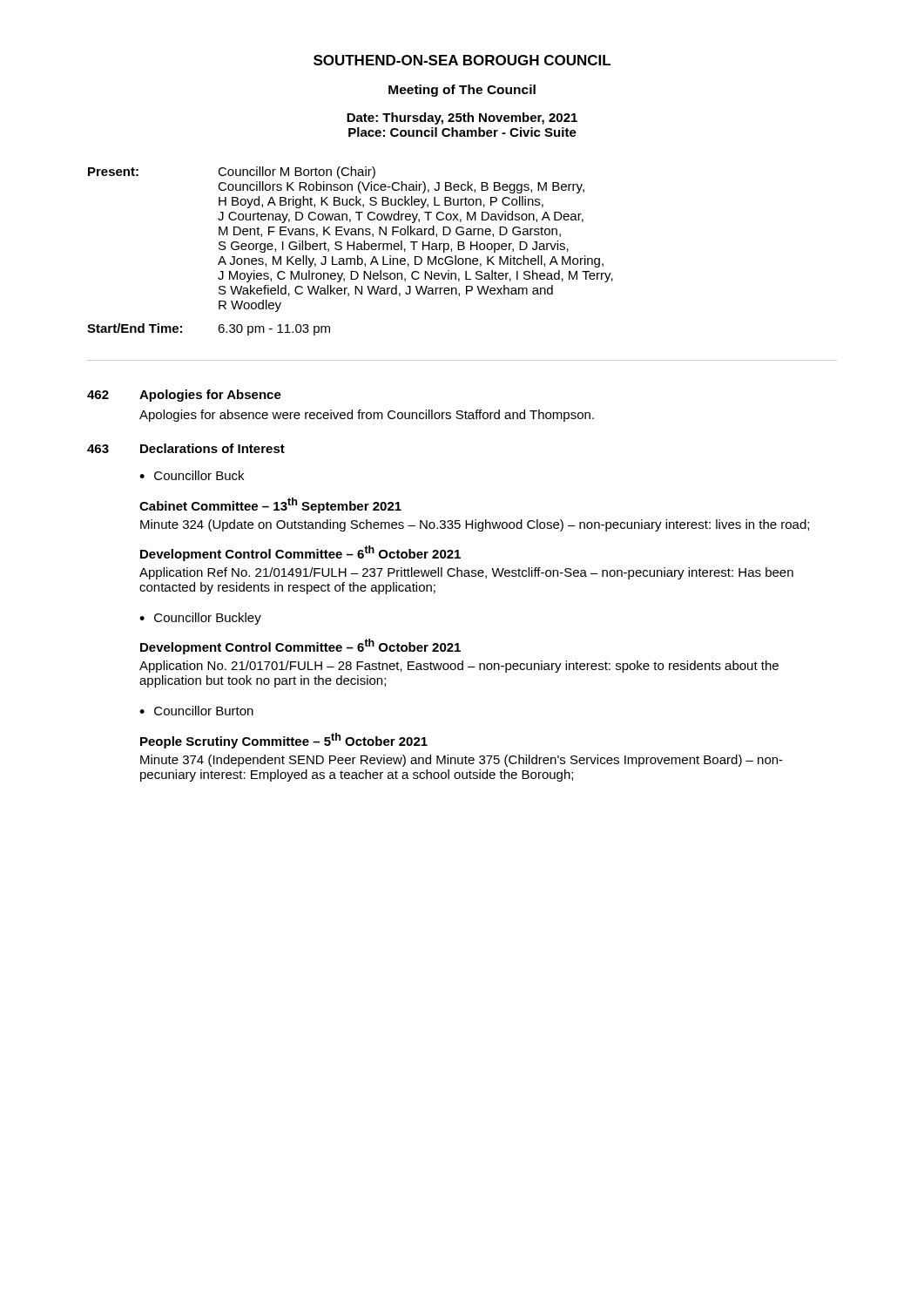924x1307 pixels.
Task: Point to the region starting "462 Apologies for Absence"
Action: point(184,394)
